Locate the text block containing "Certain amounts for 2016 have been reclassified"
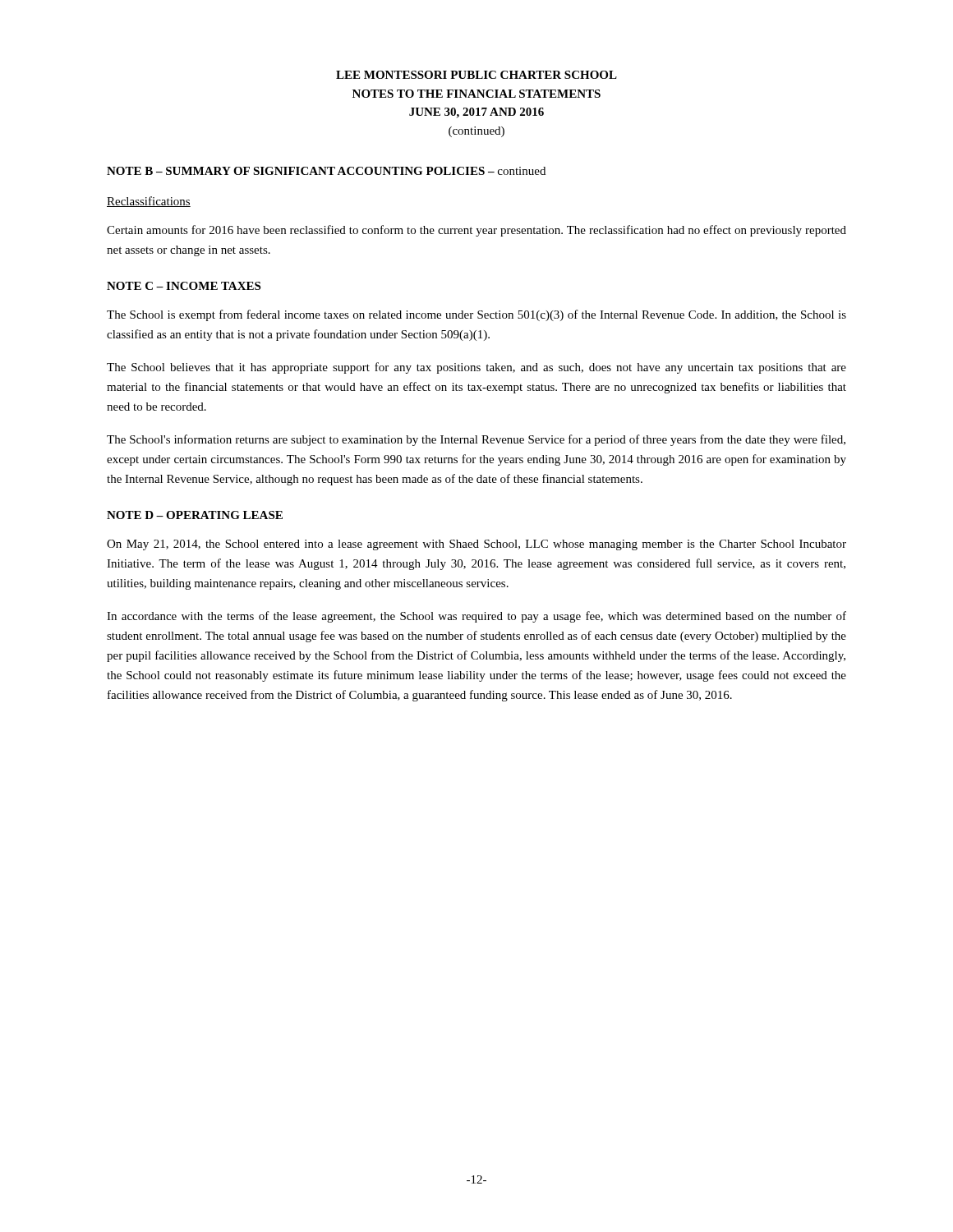Image resolution: width=953 pixels, height=1232 pixels. click(x=476, y=240)
